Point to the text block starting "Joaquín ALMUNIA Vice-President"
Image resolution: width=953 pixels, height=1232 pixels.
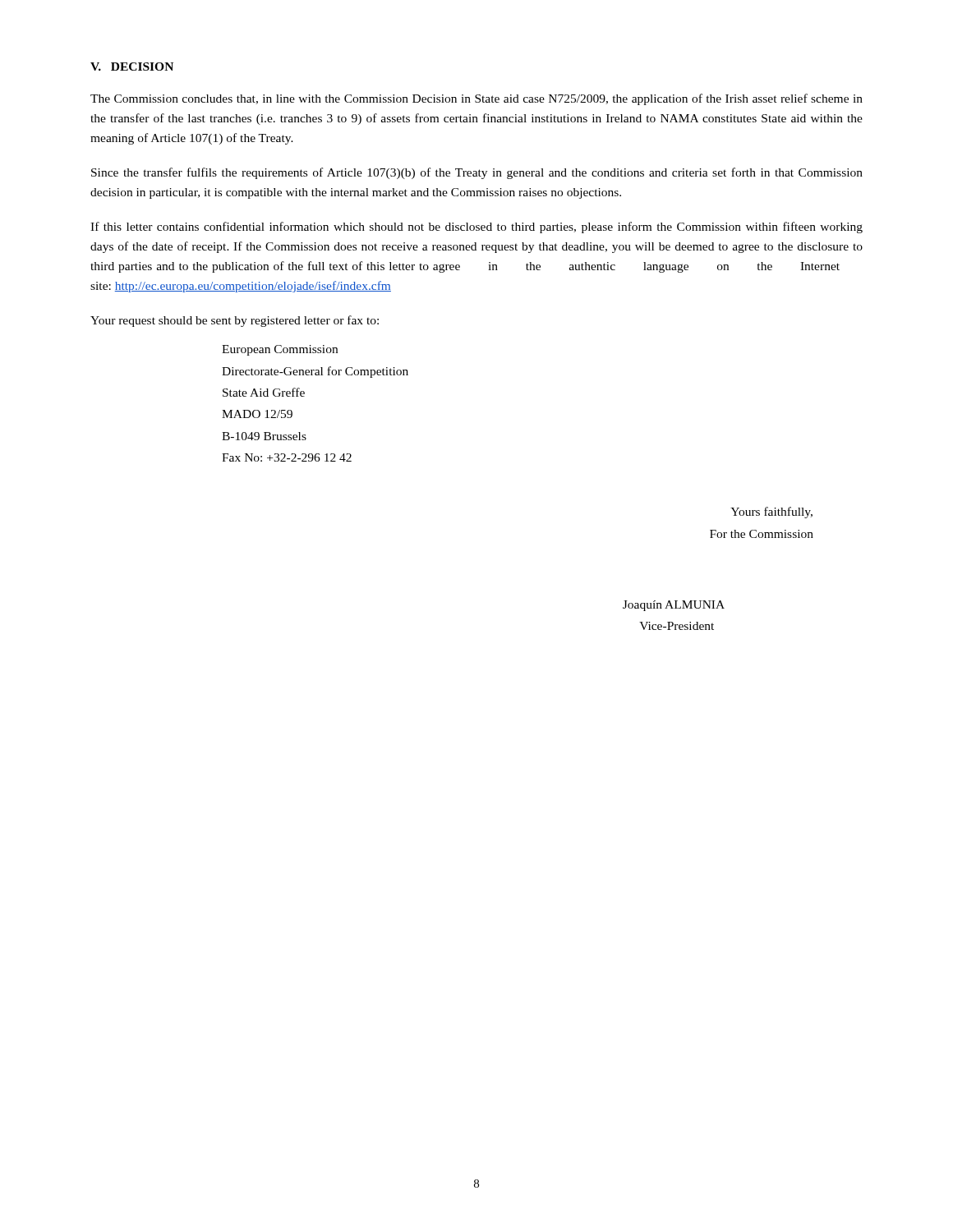click(x=674, y=615)
